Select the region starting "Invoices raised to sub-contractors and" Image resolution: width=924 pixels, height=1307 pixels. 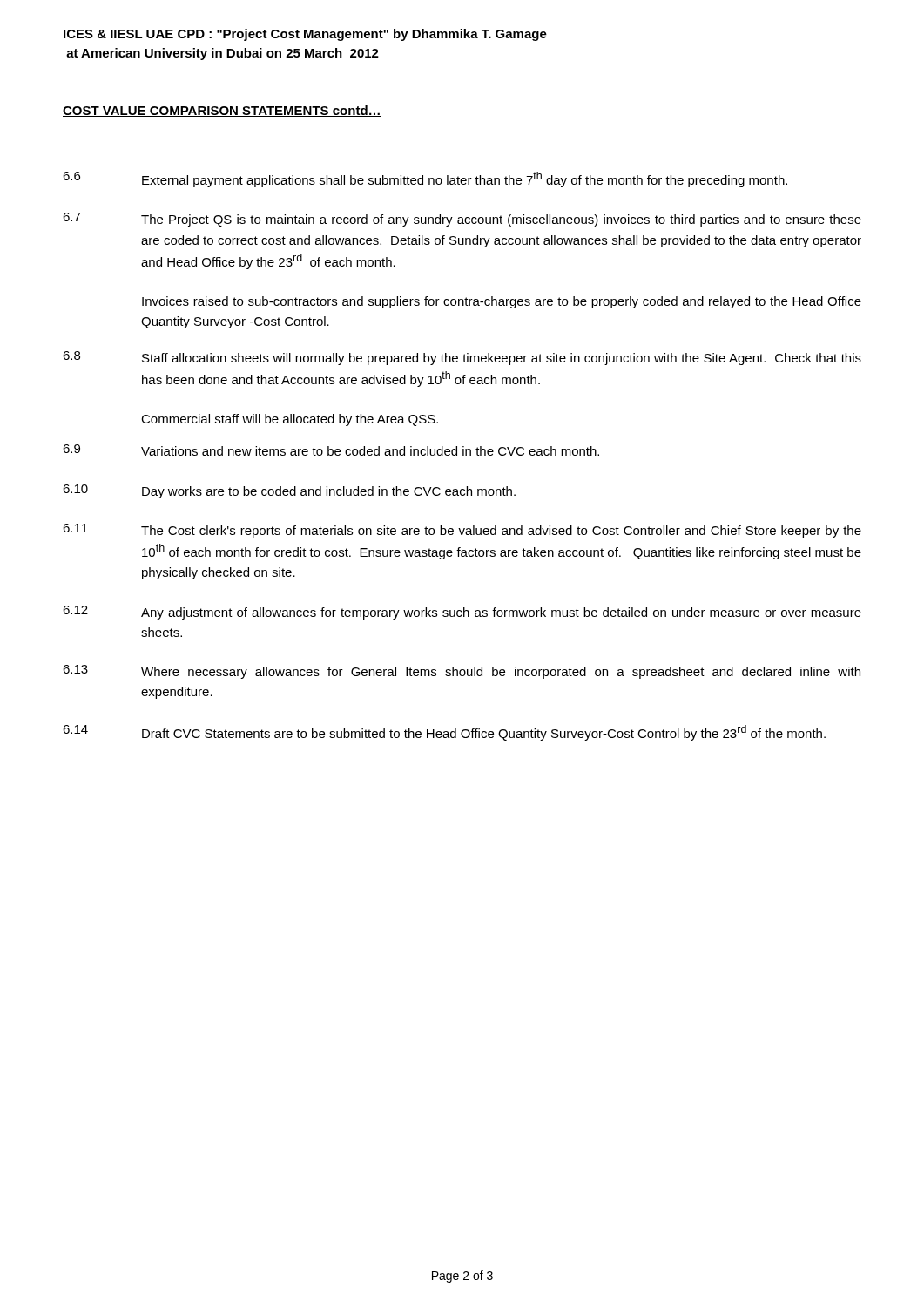[x=501, y=311]
